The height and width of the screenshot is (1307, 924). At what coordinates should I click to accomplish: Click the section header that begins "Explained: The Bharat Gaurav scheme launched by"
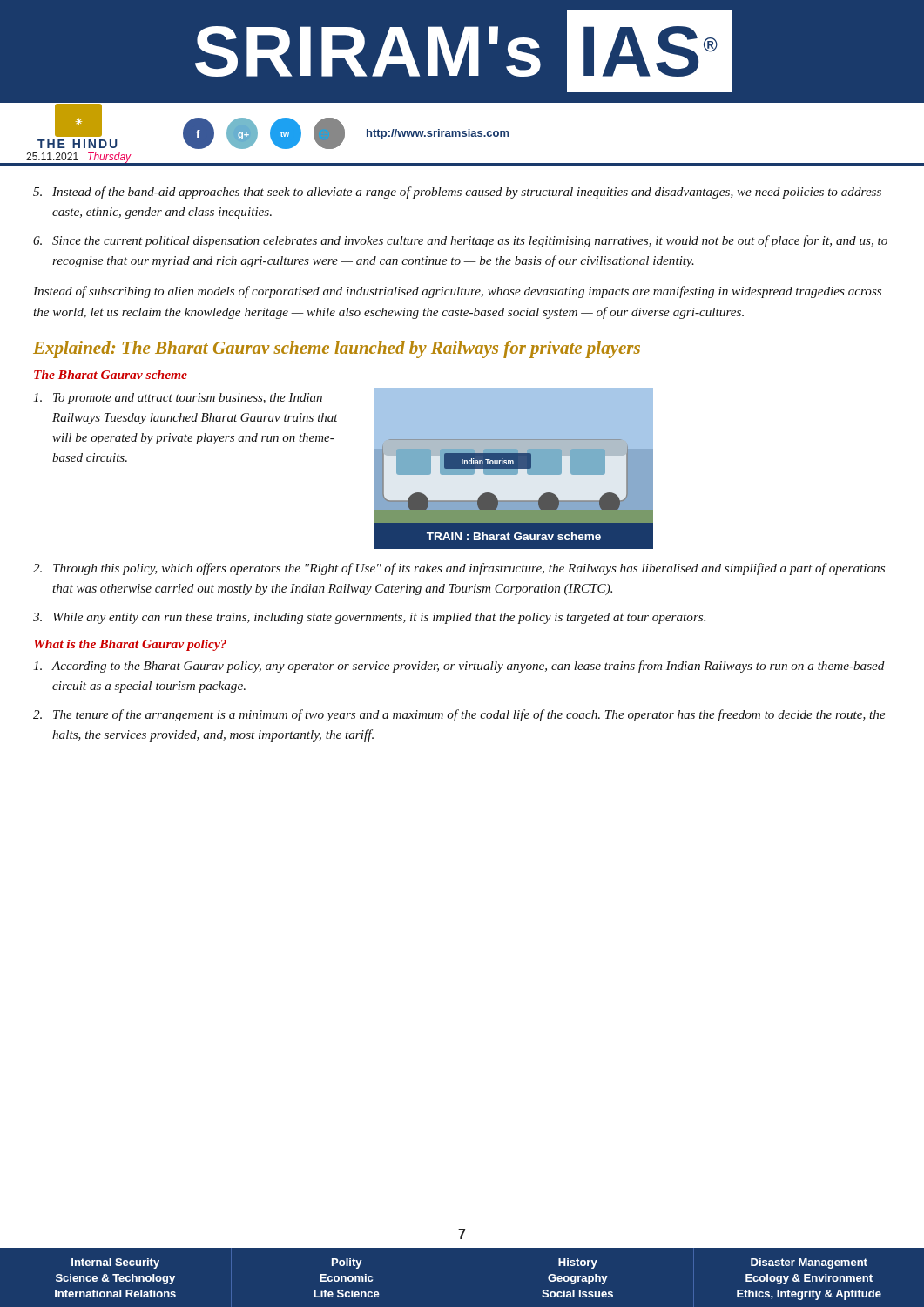coord(337,347)
